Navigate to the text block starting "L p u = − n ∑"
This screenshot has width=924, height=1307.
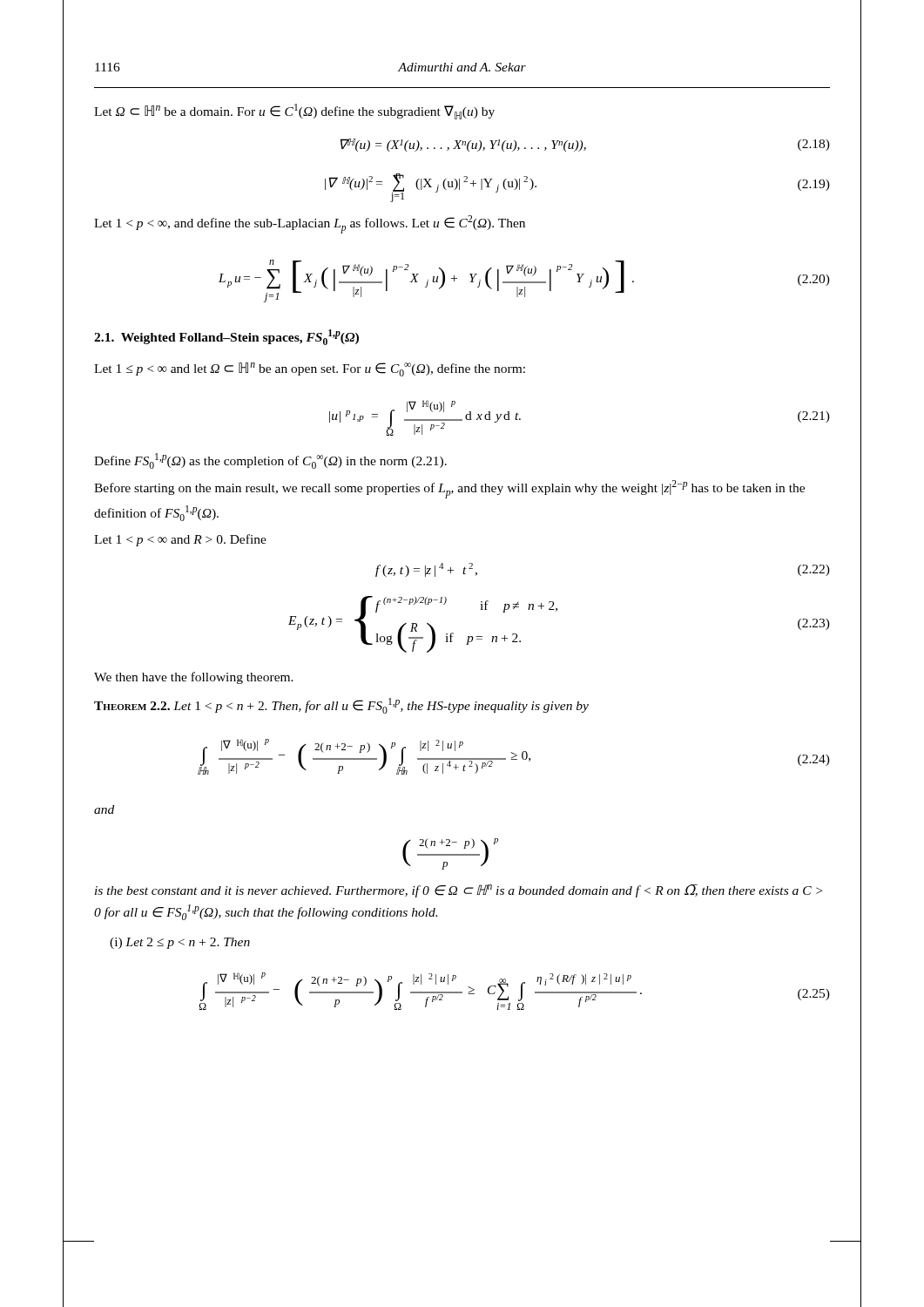(x=520, y=278)
